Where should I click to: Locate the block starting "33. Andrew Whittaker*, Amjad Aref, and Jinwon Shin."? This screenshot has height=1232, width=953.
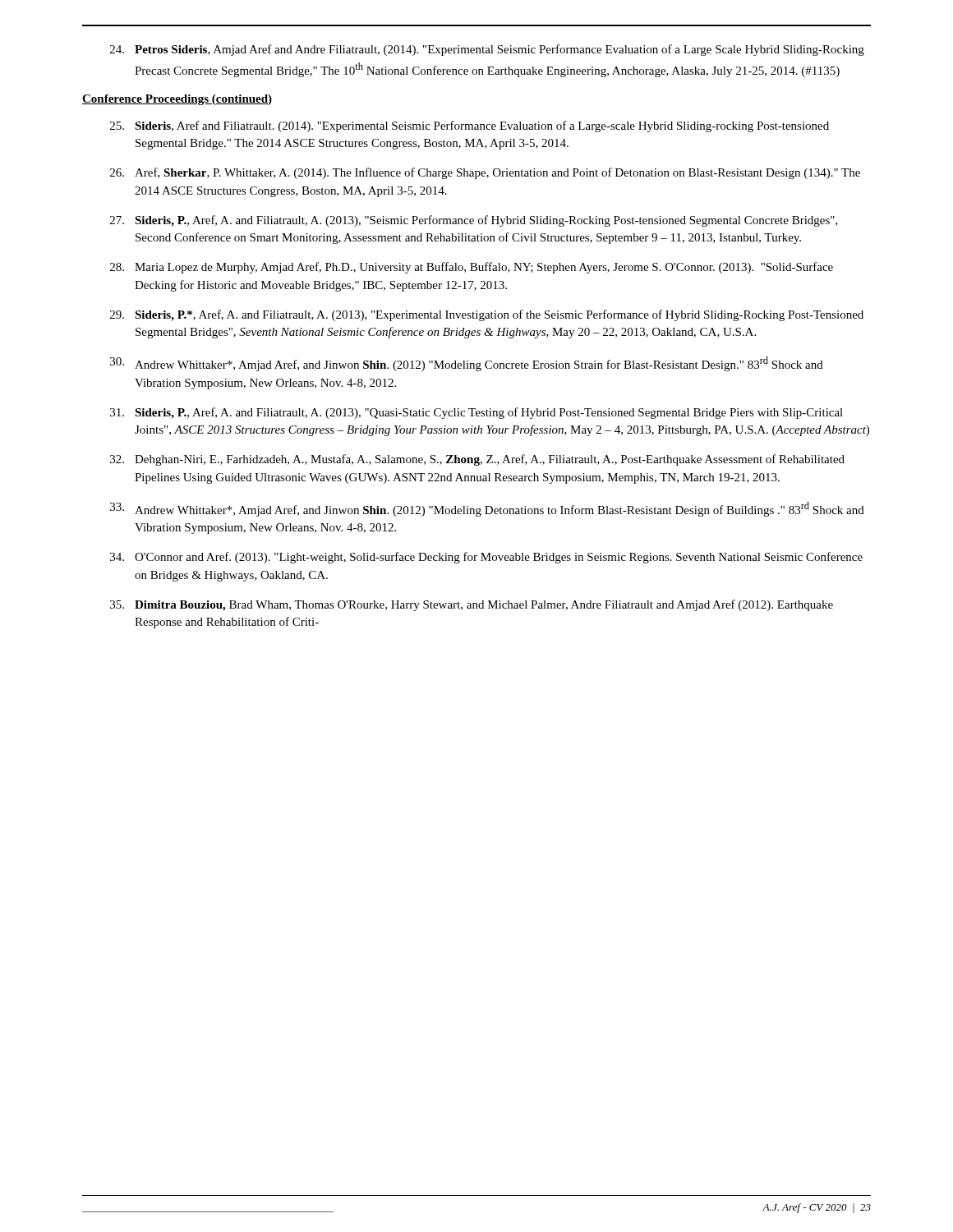pyautogui.click(x=476, y=518)
